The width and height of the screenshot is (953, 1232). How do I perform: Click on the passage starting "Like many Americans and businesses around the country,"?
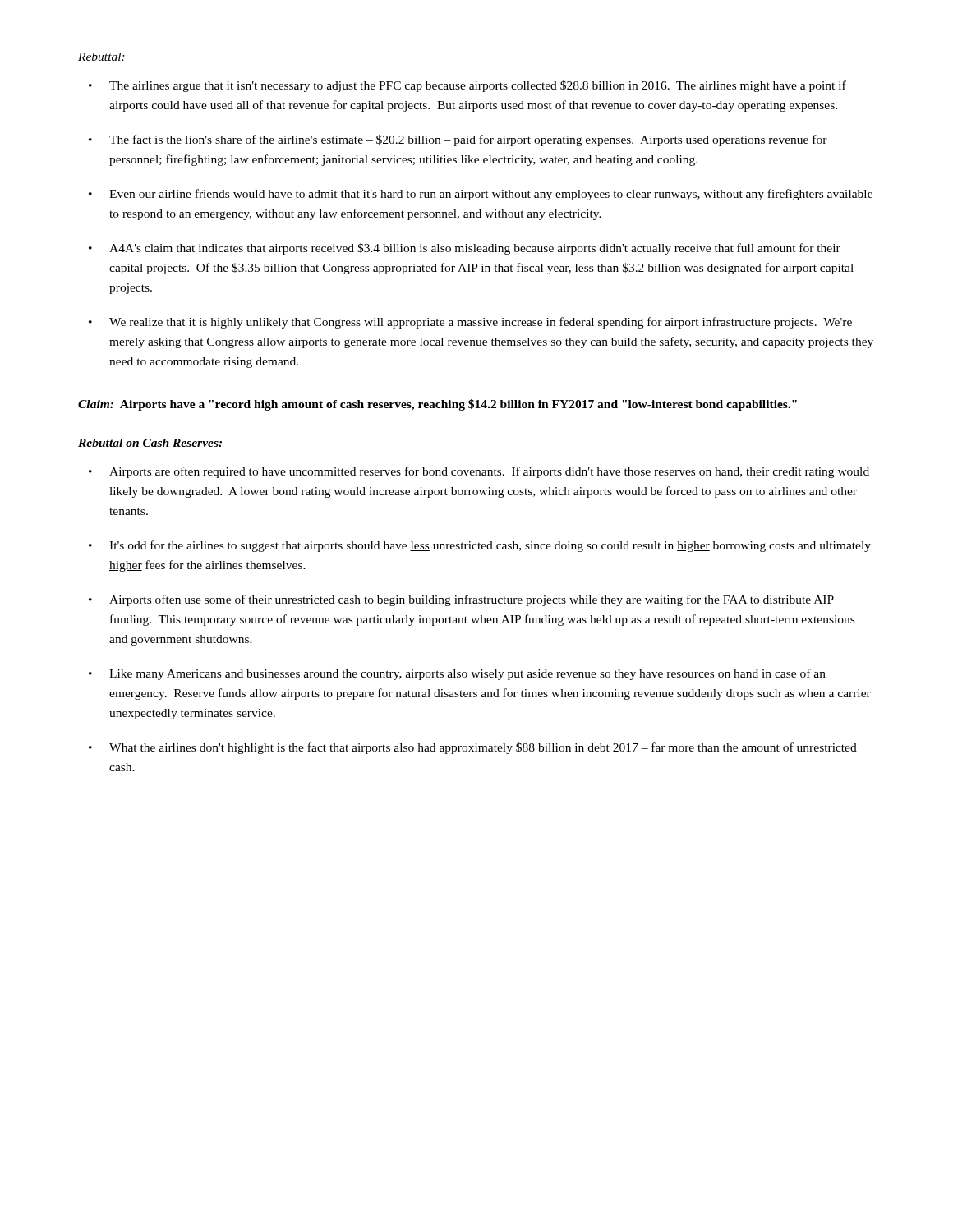[476, 693]
